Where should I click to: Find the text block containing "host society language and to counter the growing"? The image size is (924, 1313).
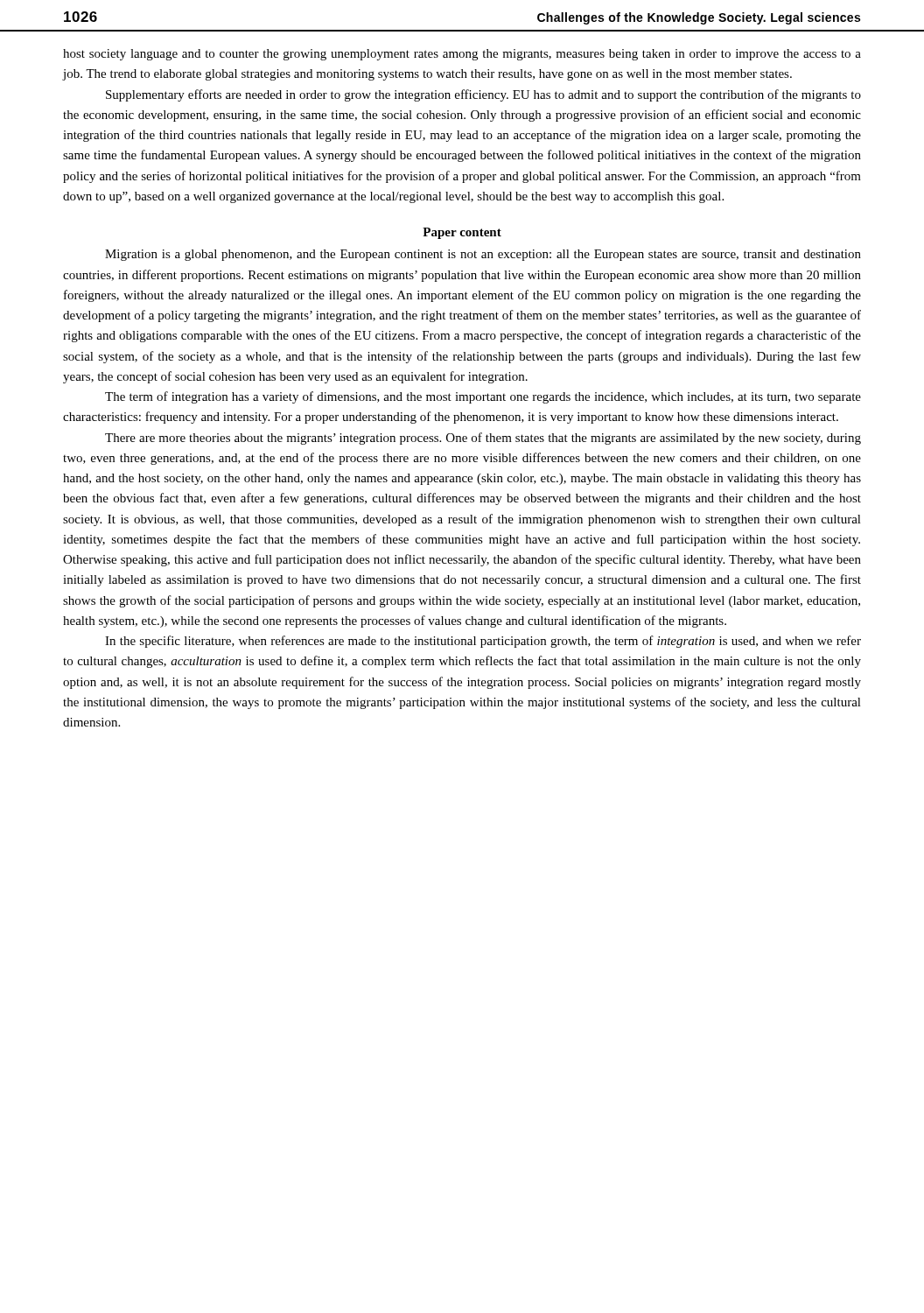click(x=462, y=64)
